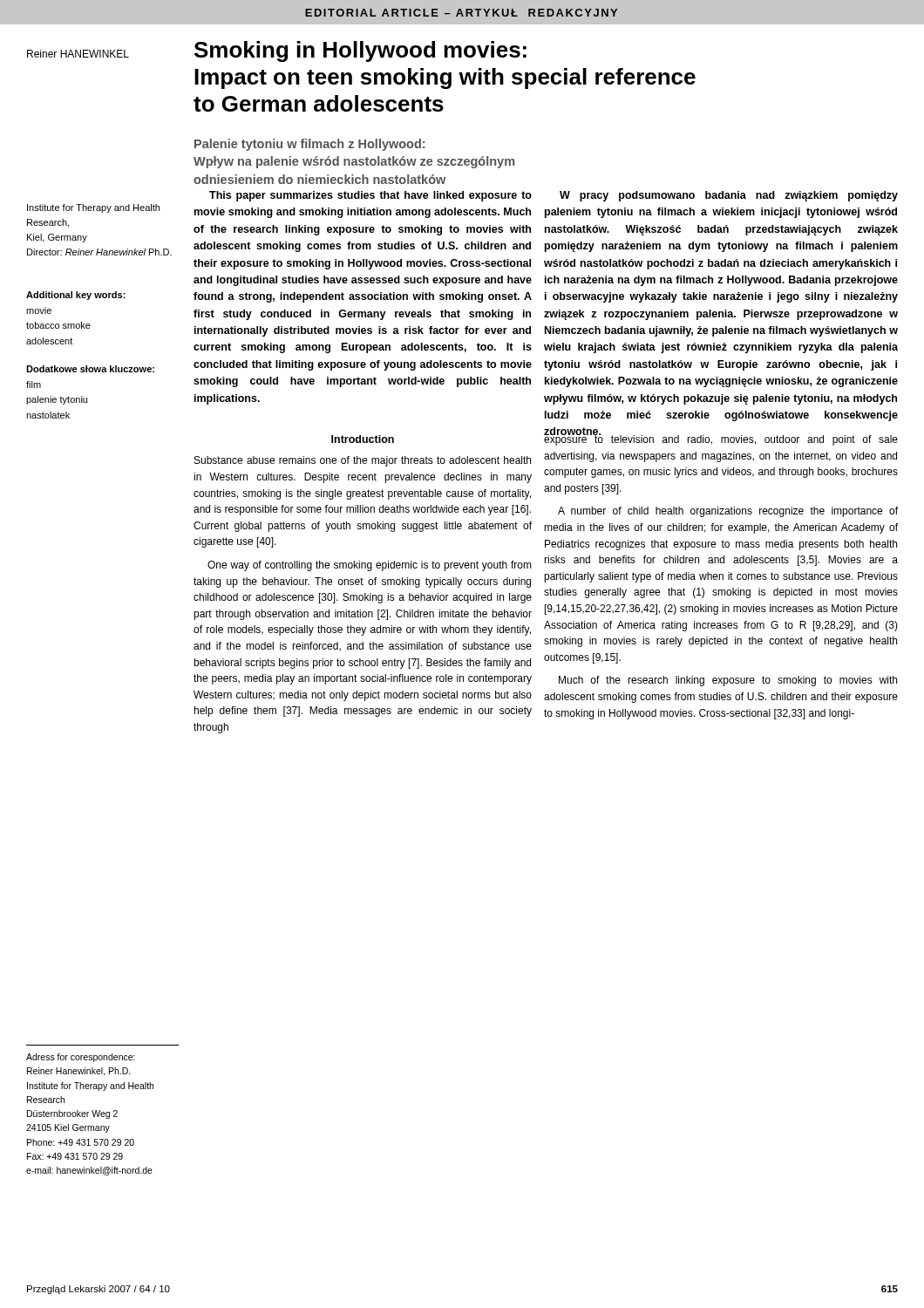Click the passage that begins "W pracy podsumowano badania nad związkiem pomiędzy paleniem"
Image resolution: width=924 pixels, height=1308 pixels.
pyautogui.click(x=721, y=314)
